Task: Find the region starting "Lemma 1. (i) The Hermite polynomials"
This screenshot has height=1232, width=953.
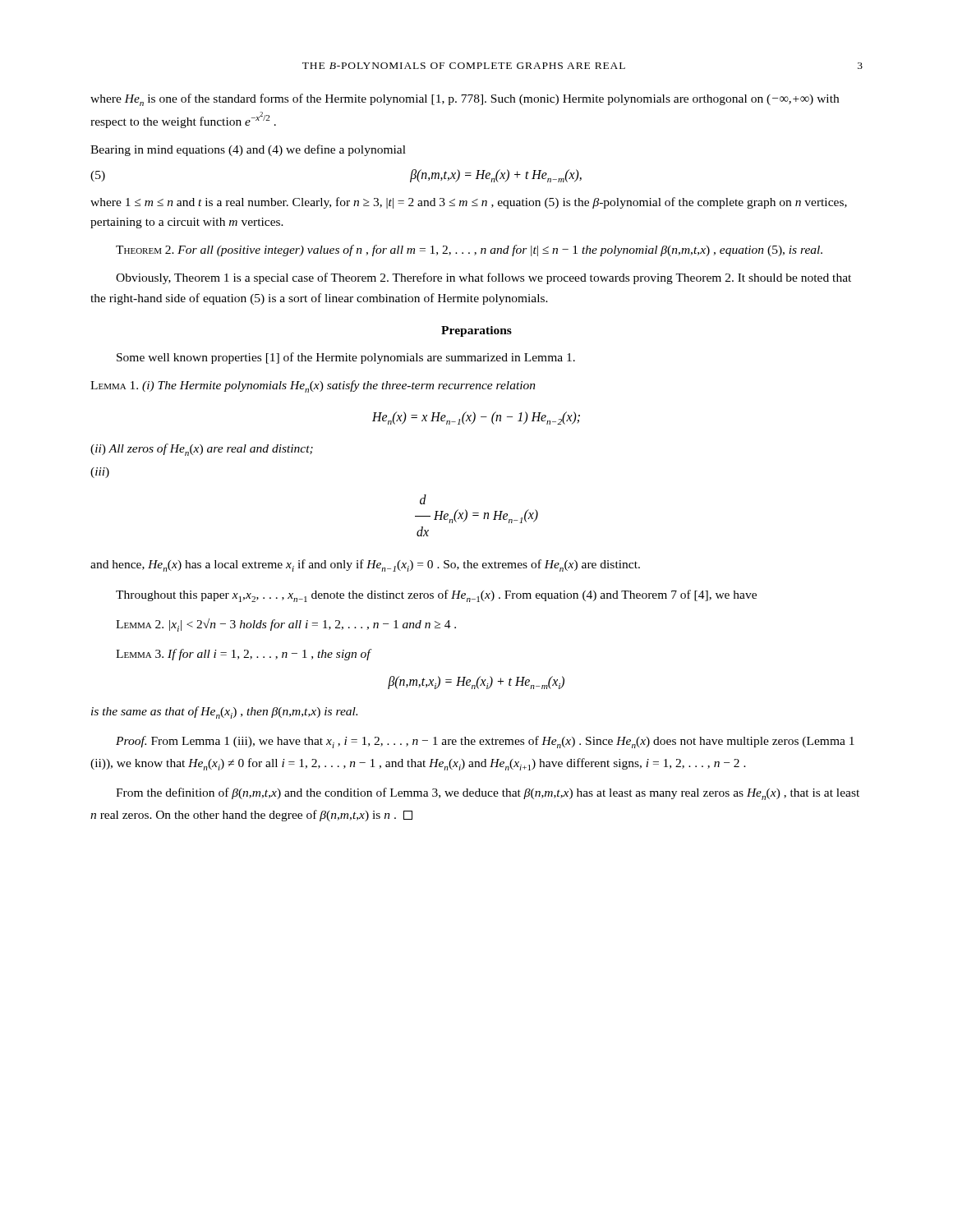Action: pyautogui.click(x=476, y=386)
